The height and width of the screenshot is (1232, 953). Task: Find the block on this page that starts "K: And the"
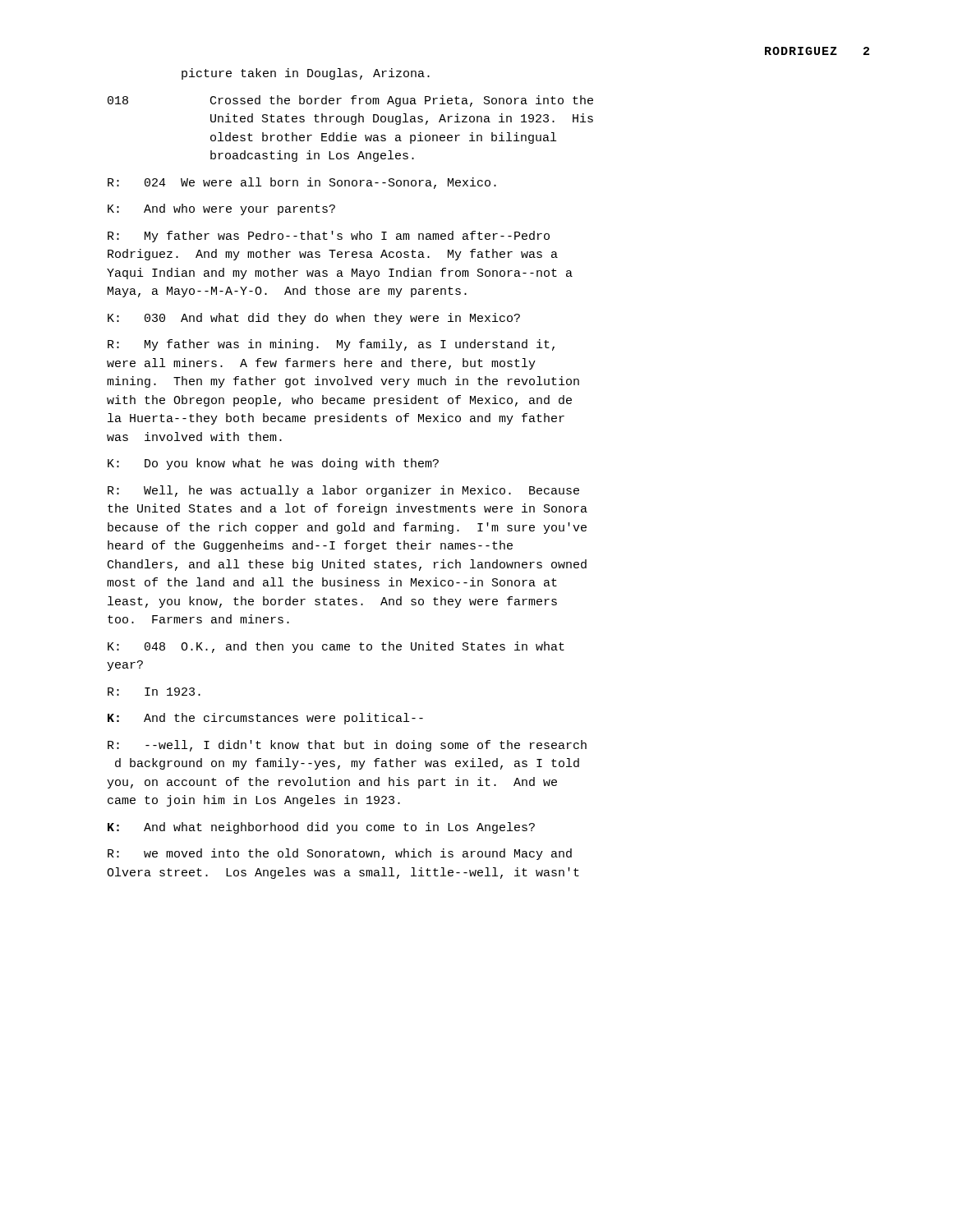pos(266,719)
